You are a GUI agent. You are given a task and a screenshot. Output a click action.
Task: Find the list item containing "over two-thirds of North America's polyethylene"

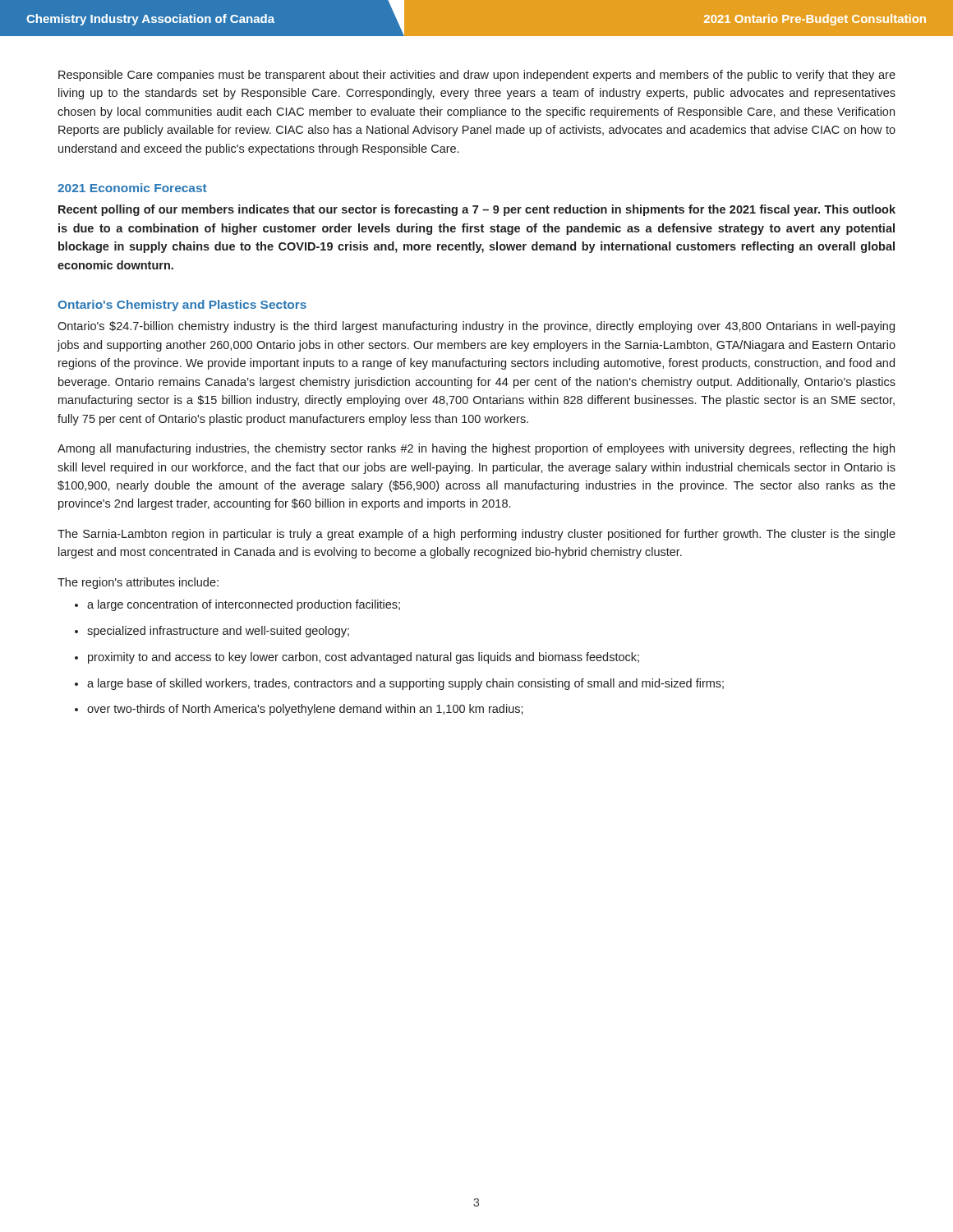pos(305,709)
